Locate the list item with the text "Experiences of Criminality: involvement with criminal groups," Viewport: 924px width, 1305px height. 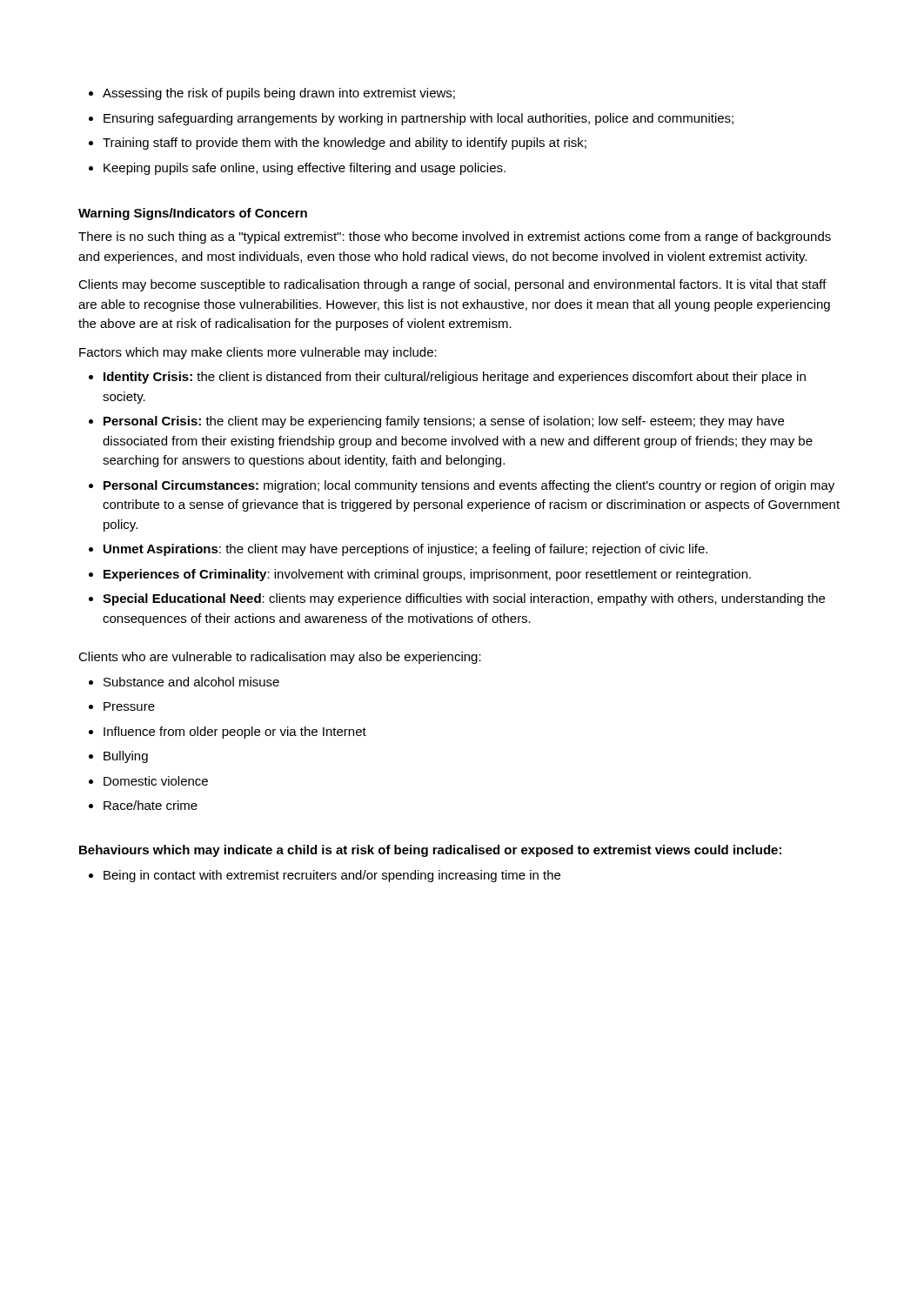462,574
